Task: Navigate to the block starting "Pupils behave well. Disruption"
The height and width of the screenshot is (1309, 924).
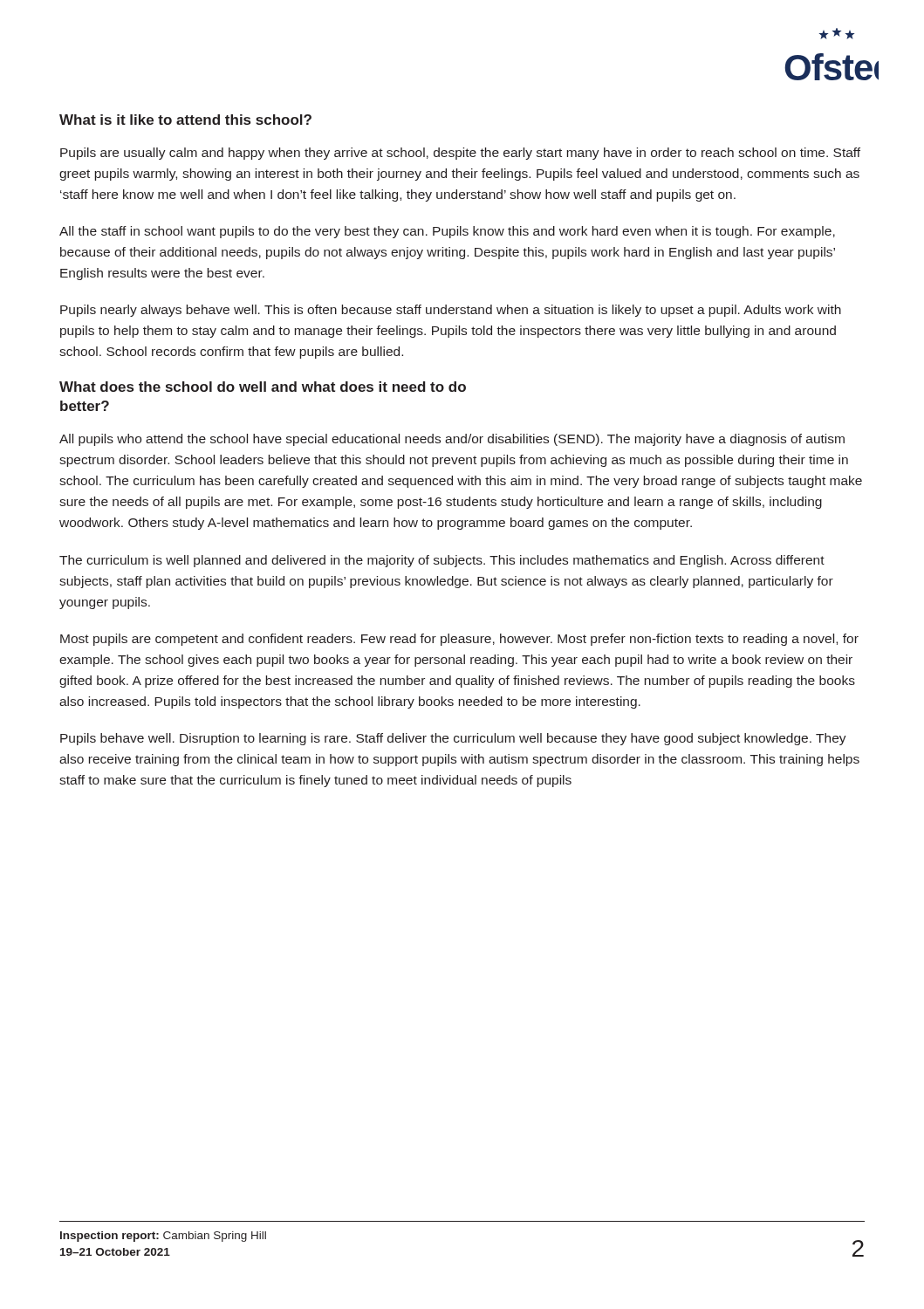Action: tap(459, 758)
